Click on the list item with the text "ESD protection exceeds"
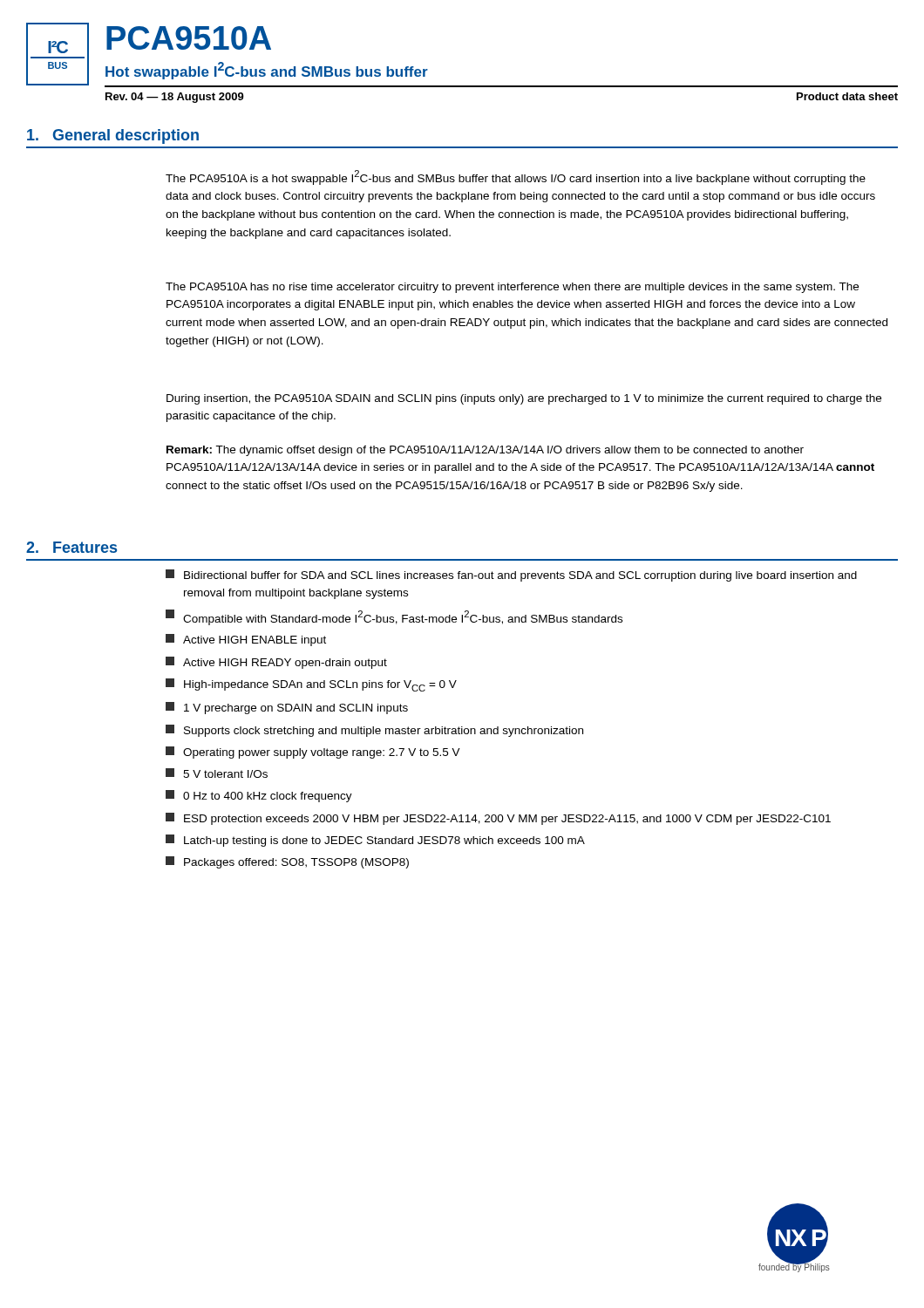This screenshot has height=1308, width=924. point(498,818)
